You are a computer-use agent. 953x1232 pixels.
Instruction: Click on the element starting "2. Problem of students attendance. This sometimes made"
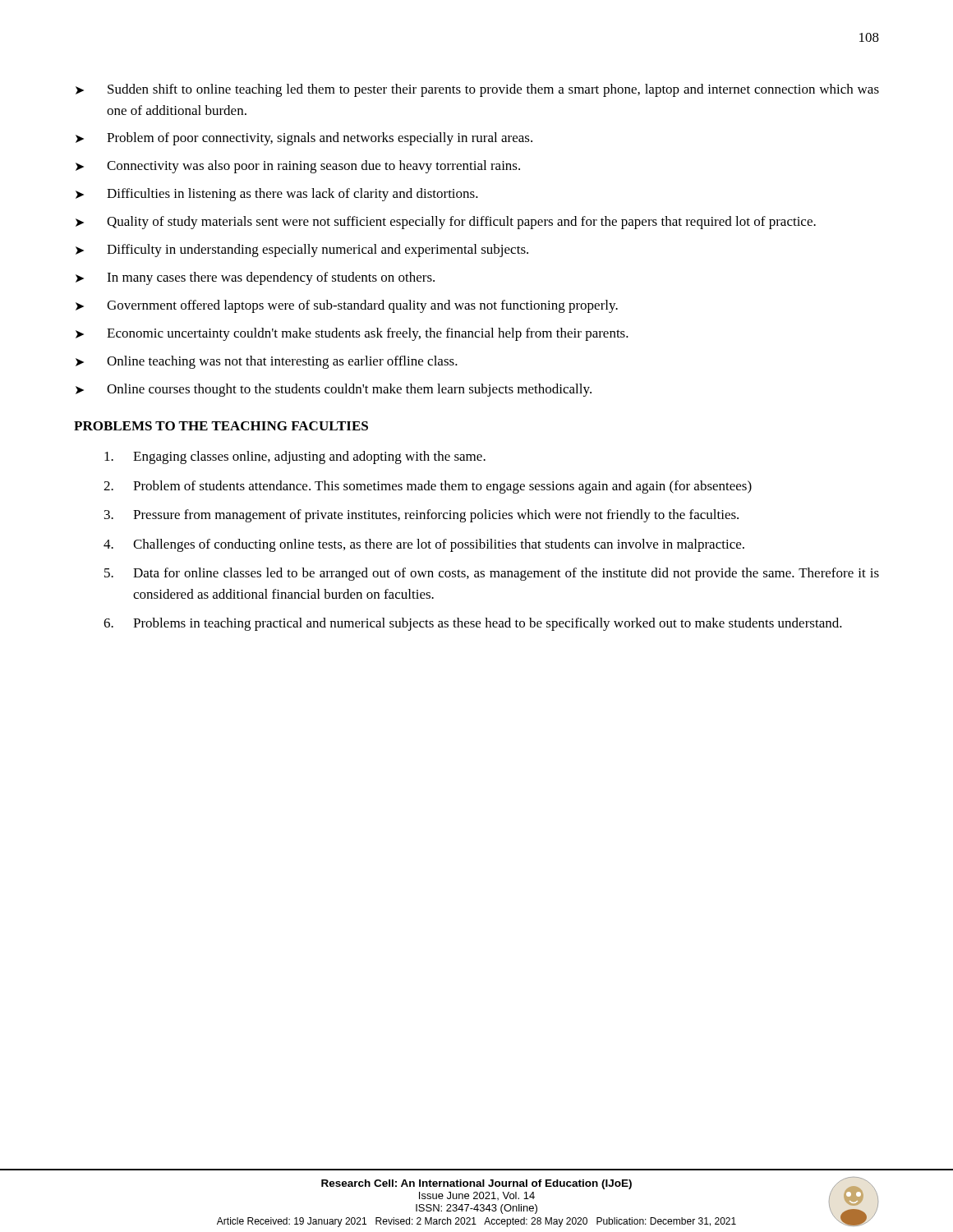tap(491, 486)
